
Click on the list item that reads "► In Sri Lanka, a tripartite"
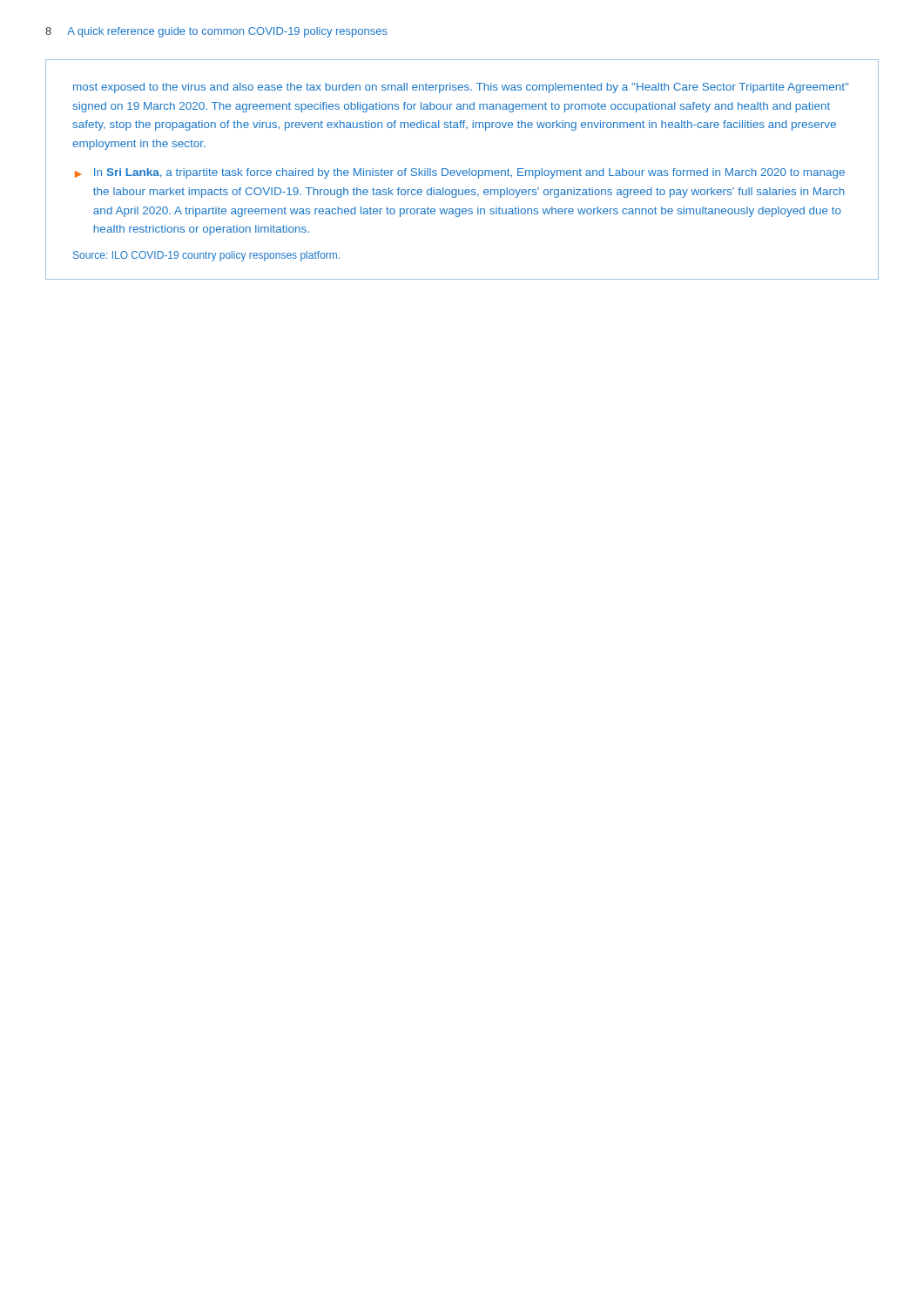point(462,201)
